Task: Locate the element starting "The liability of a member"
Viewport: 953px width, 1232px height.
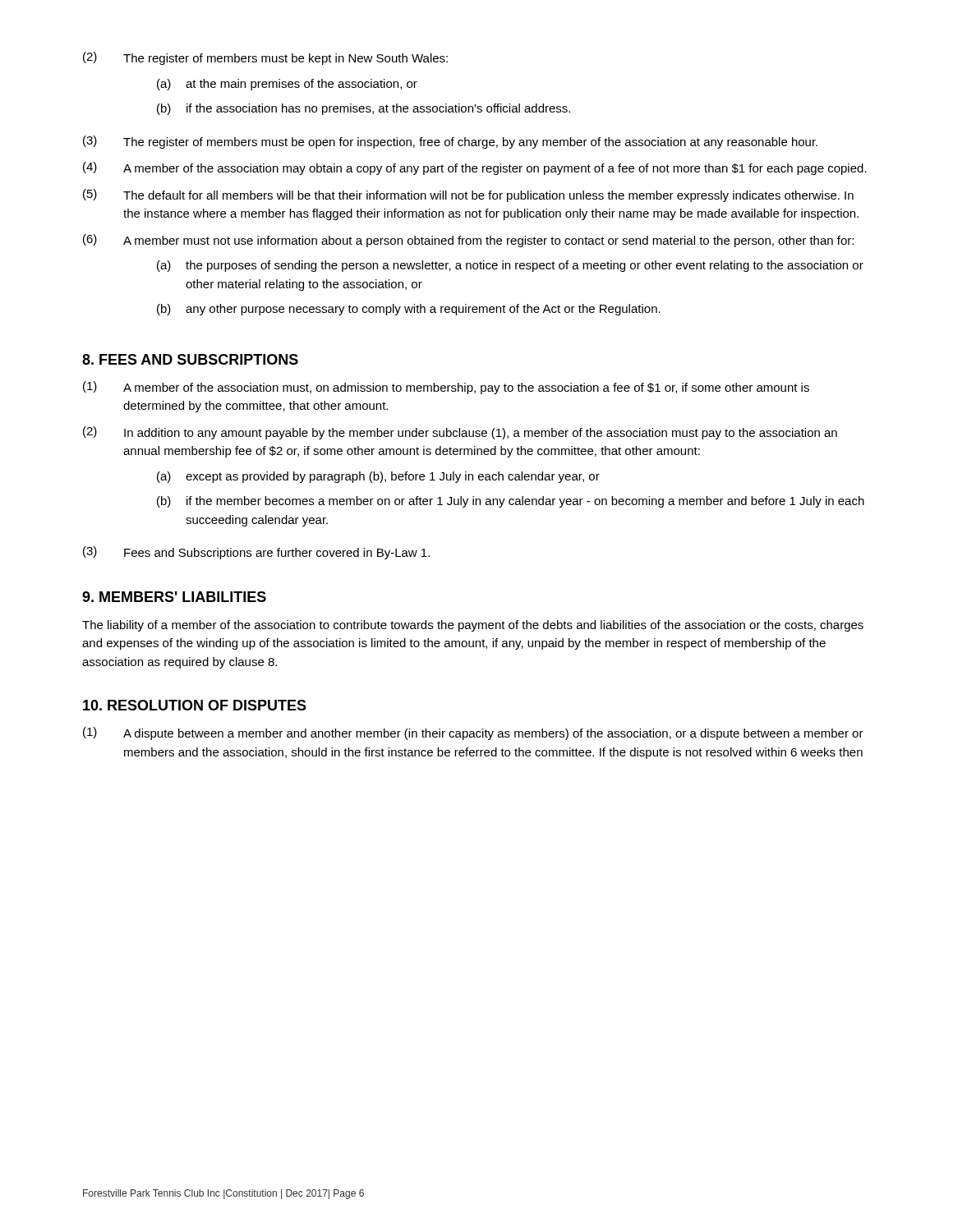Action: (473, 643)
